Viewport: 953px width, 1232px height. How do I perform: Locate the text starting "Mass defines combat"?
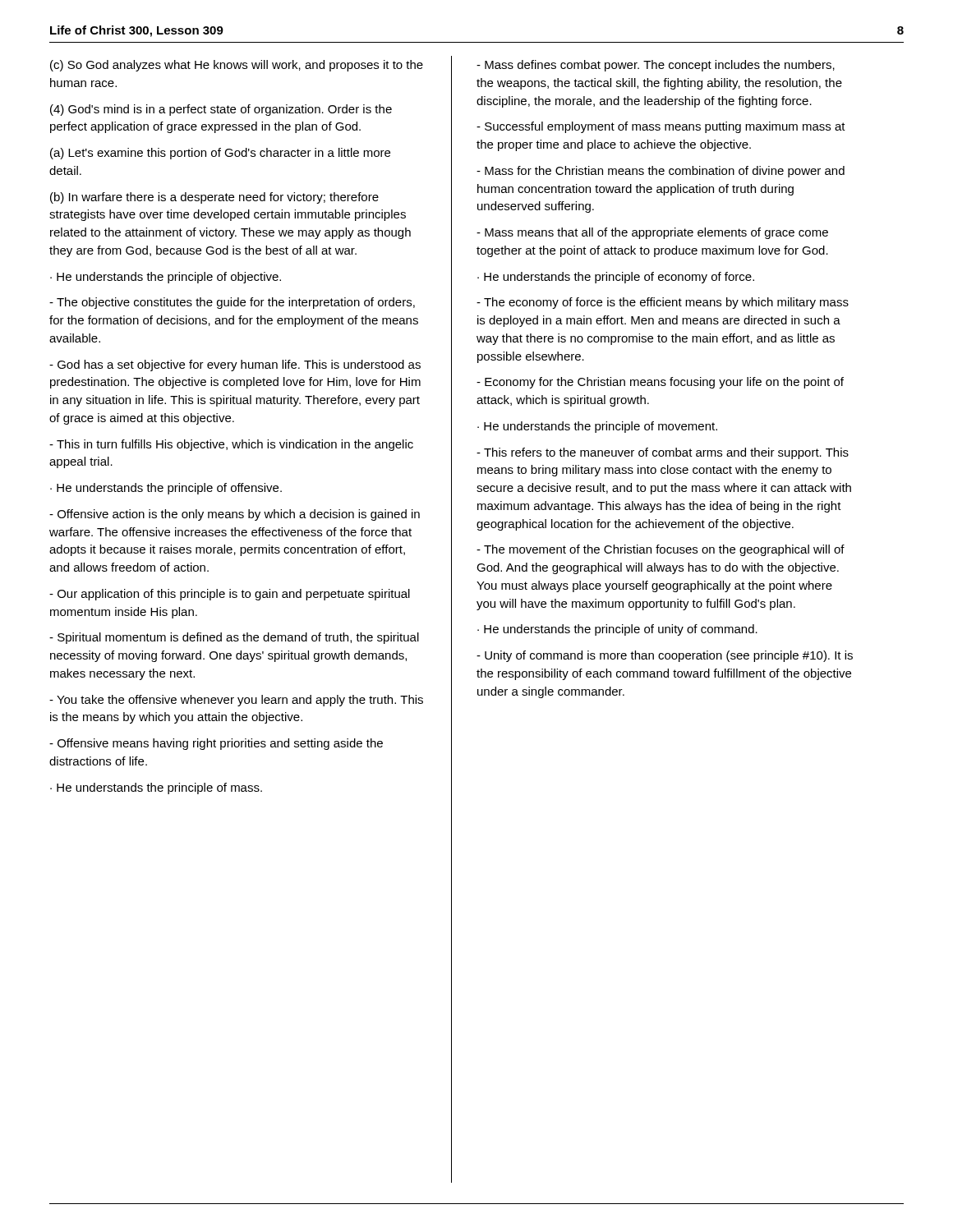659,82
